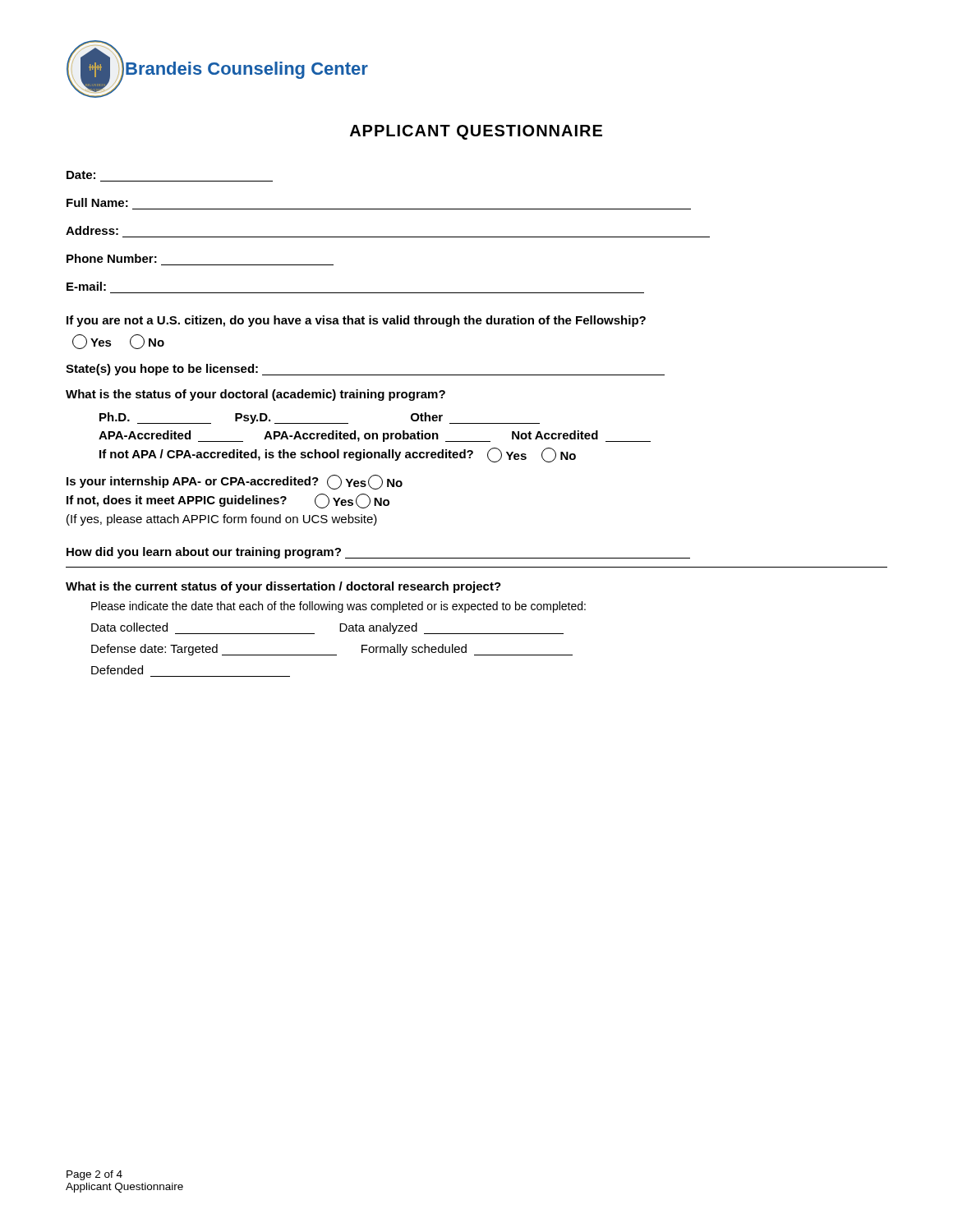The image size is (953, 1232).
Task: Locate the text "Defense date: Targeted Formally scheduled"
Action: pos(332,648)
